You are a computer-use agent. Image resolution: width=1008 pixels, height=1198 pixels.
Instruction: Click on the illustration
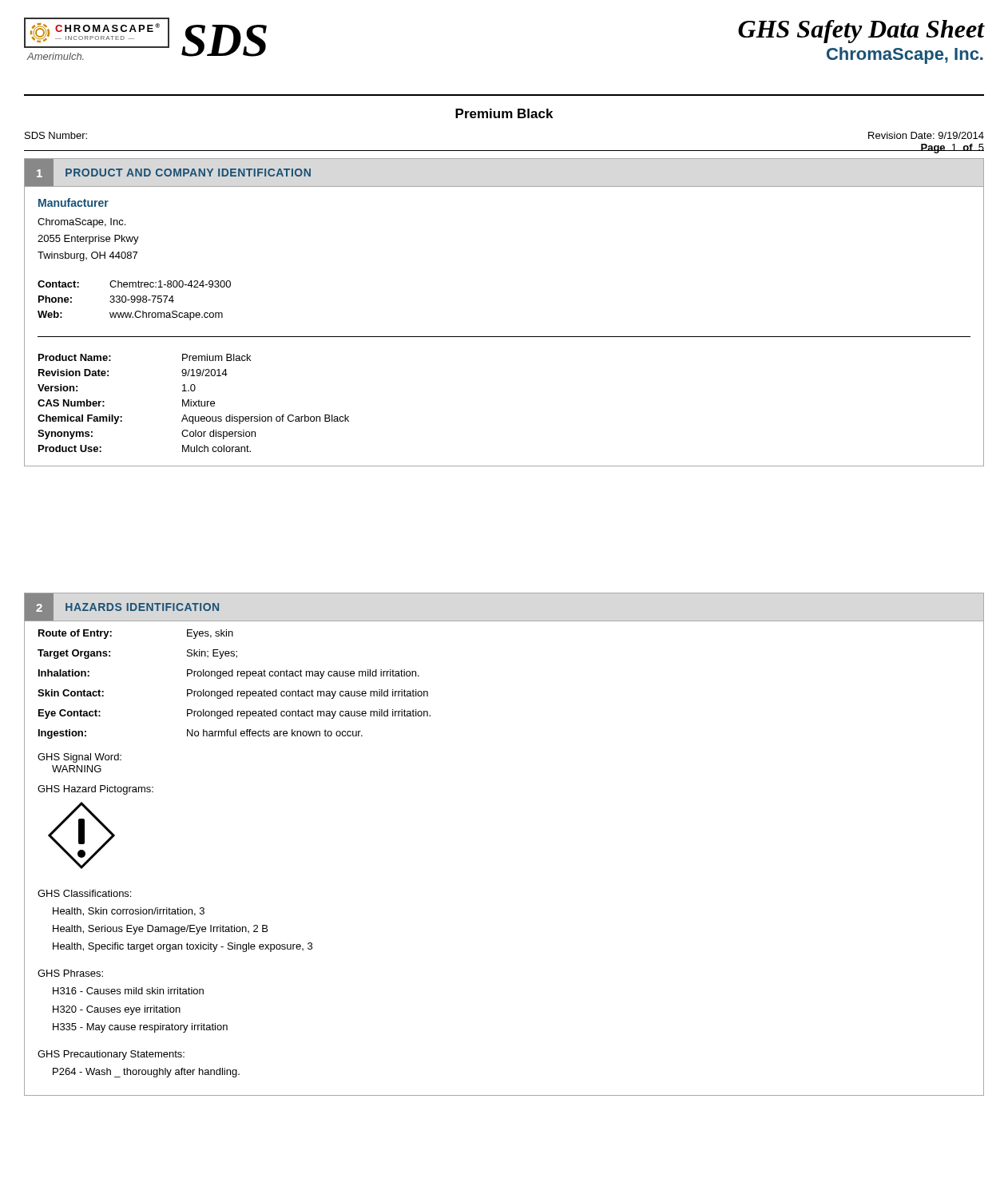point(508,837)
